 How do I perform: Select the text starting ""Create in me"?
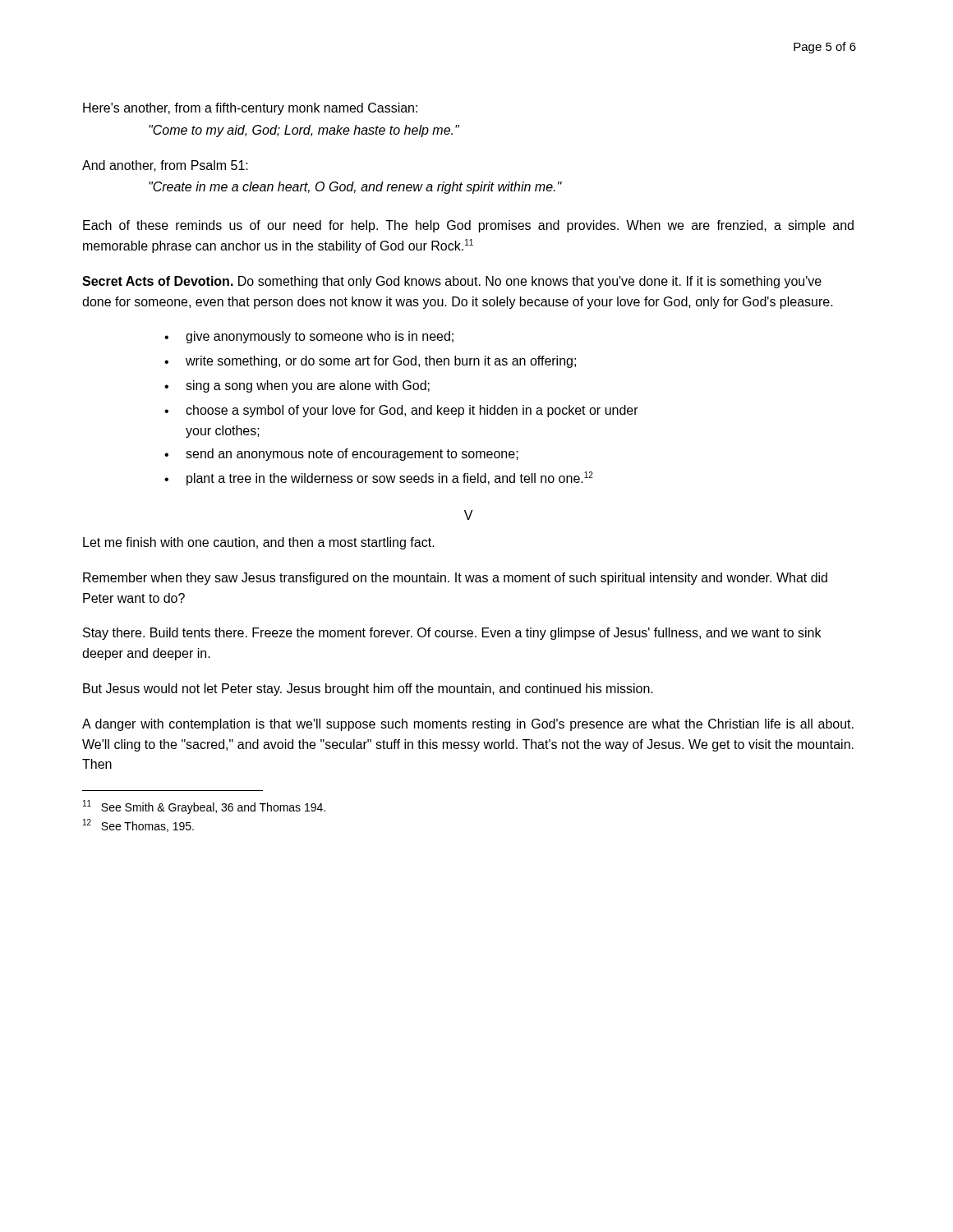click(355, 187)
